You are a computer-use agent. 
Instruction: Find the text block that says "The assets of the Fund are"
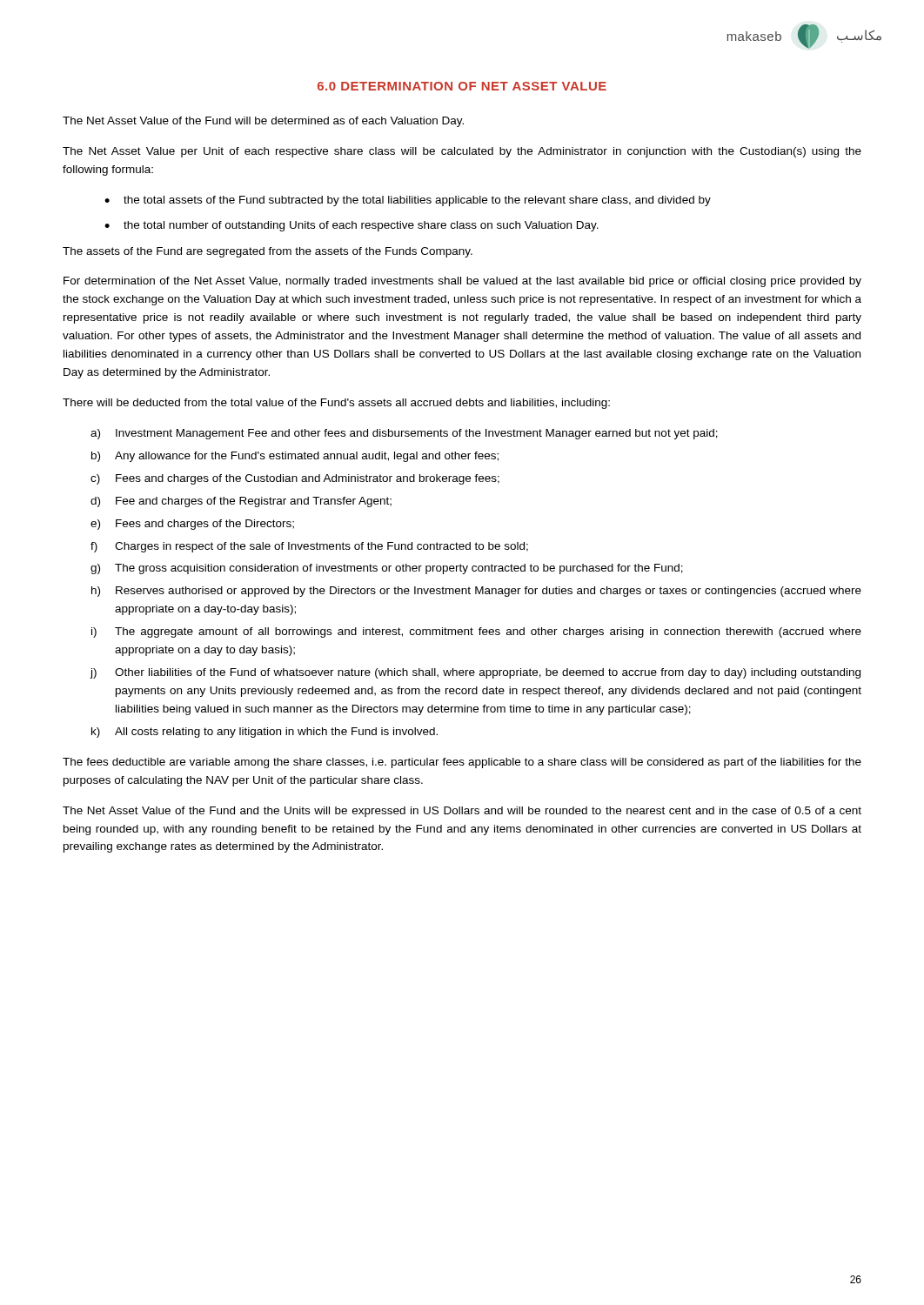[x=268, y=251]
